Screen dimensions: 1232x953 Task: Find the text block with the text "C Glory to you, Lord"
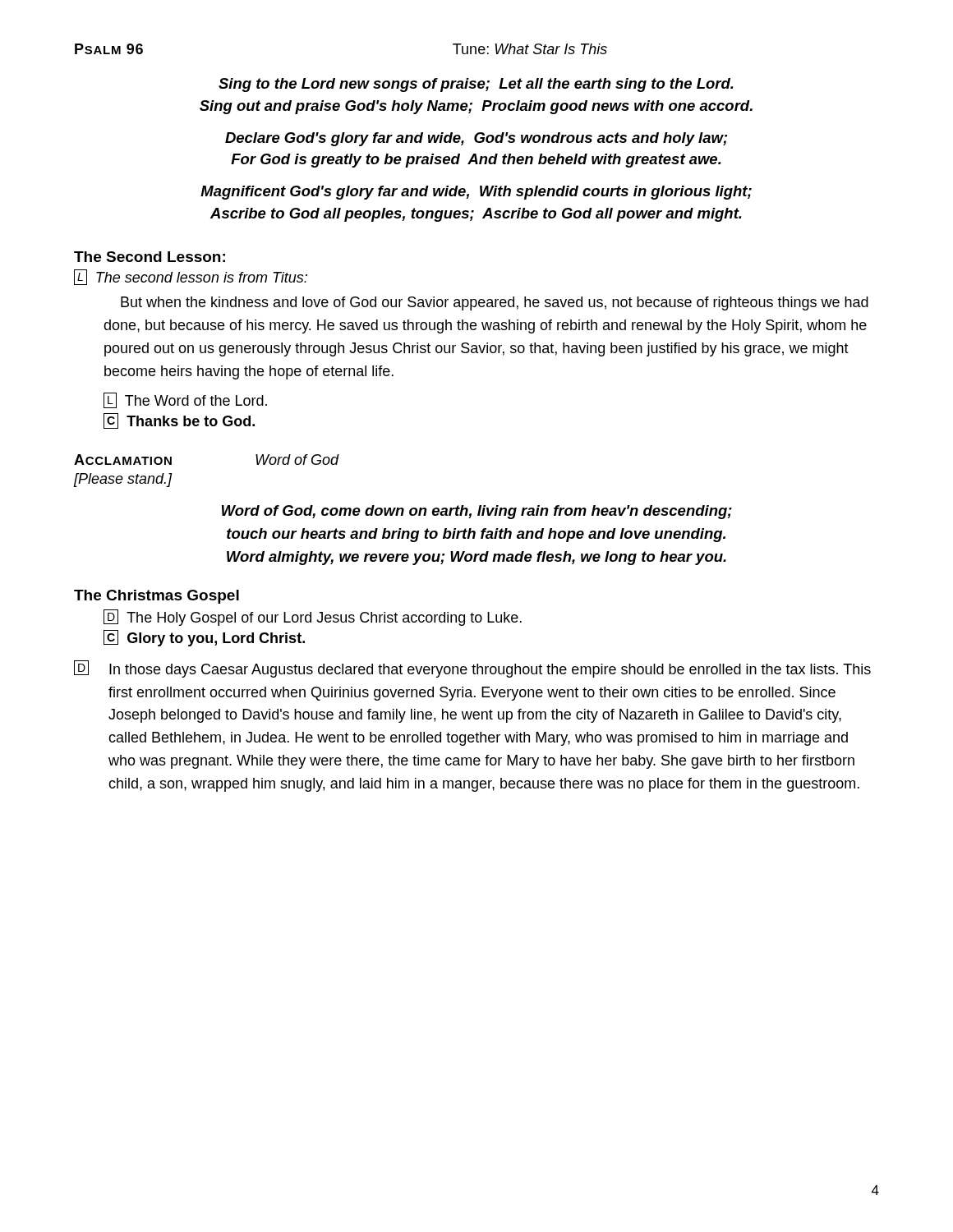(x=205, y=638)
